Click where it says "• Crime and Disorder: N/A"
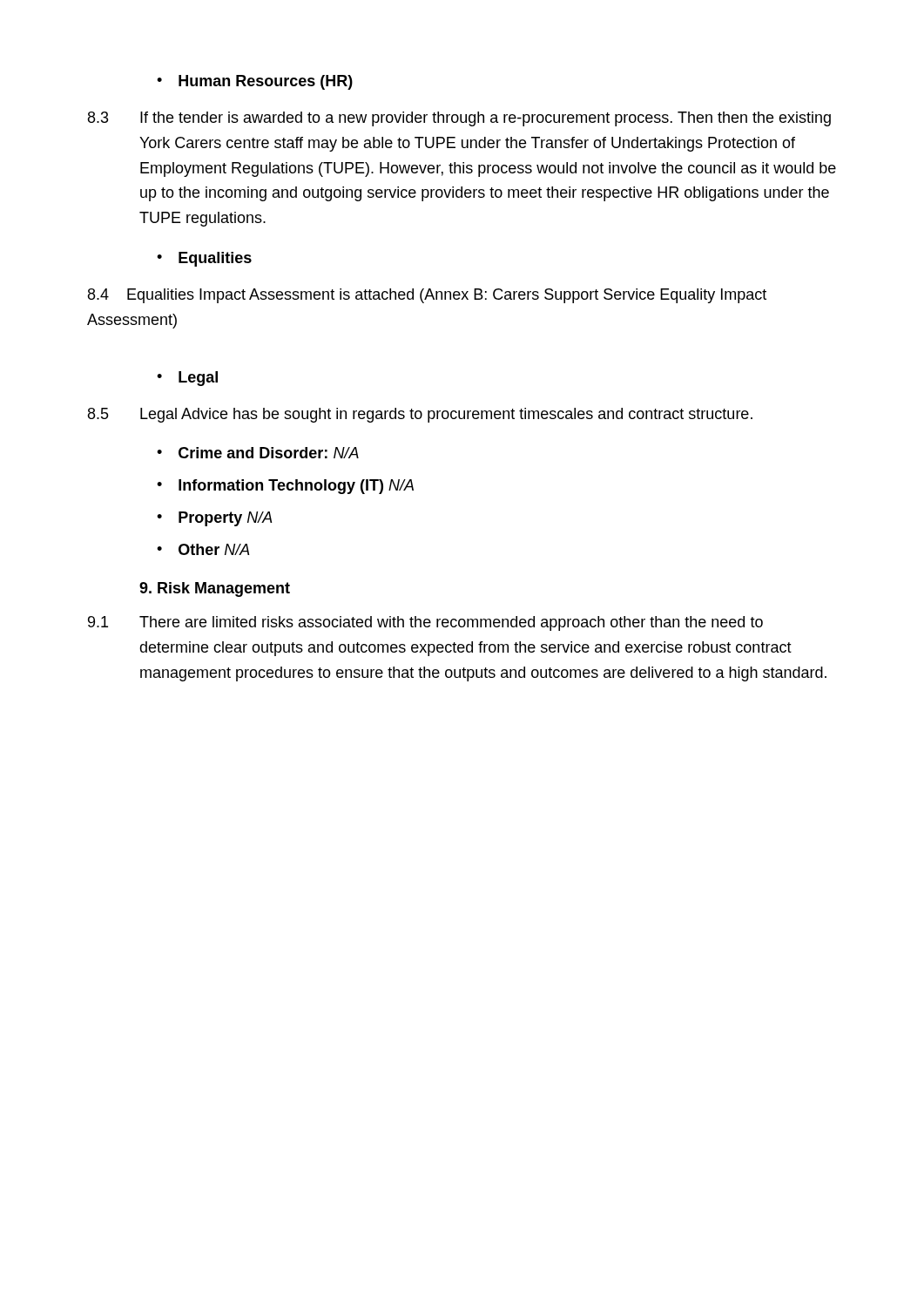Image resolution: width=924 pixels, height=1307 pixels. click(258, 454)
